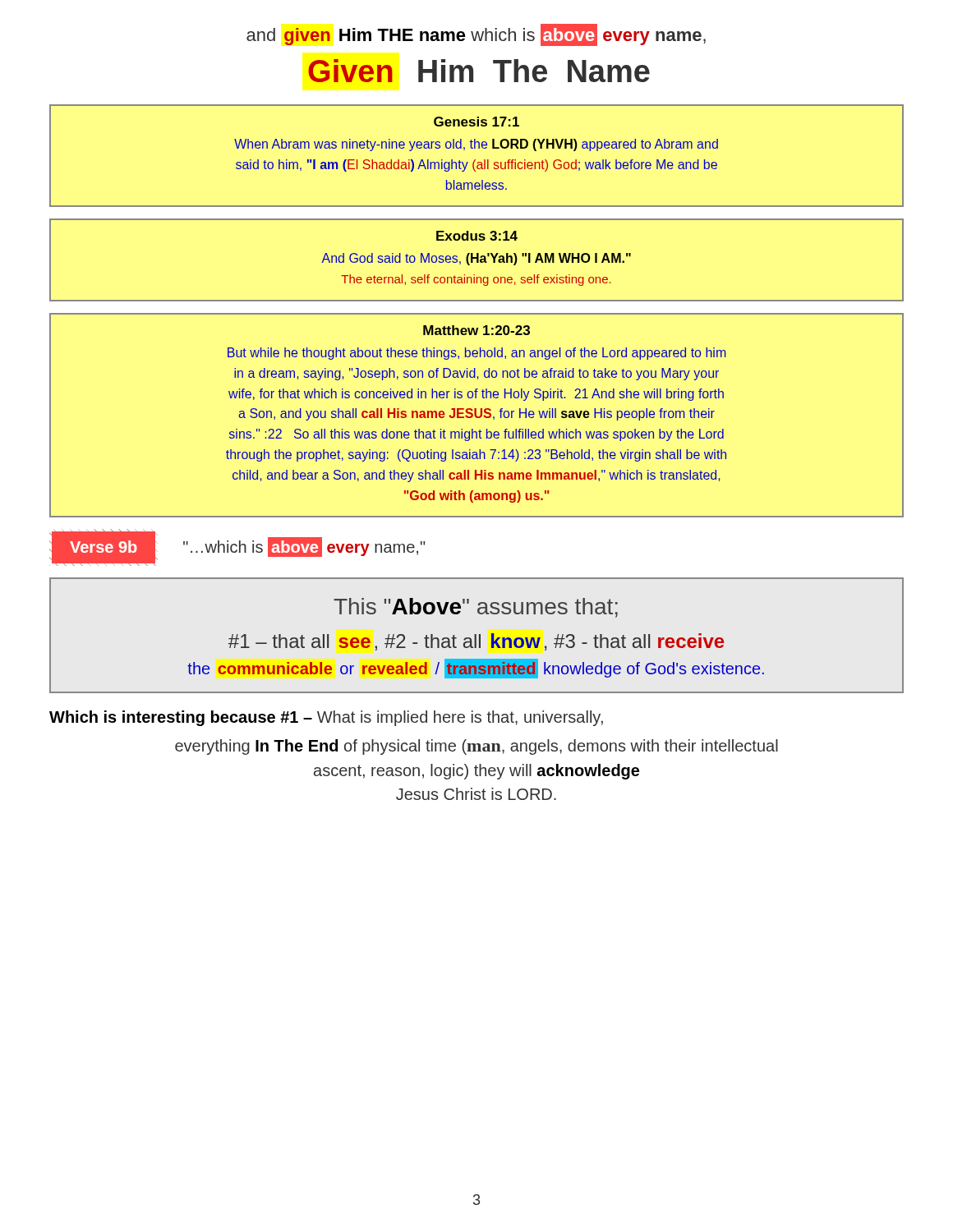Click on the text block containing "and given Him THE name which is above"
Viewport: 953px width, 1232px height.
(x=476, y=35)
